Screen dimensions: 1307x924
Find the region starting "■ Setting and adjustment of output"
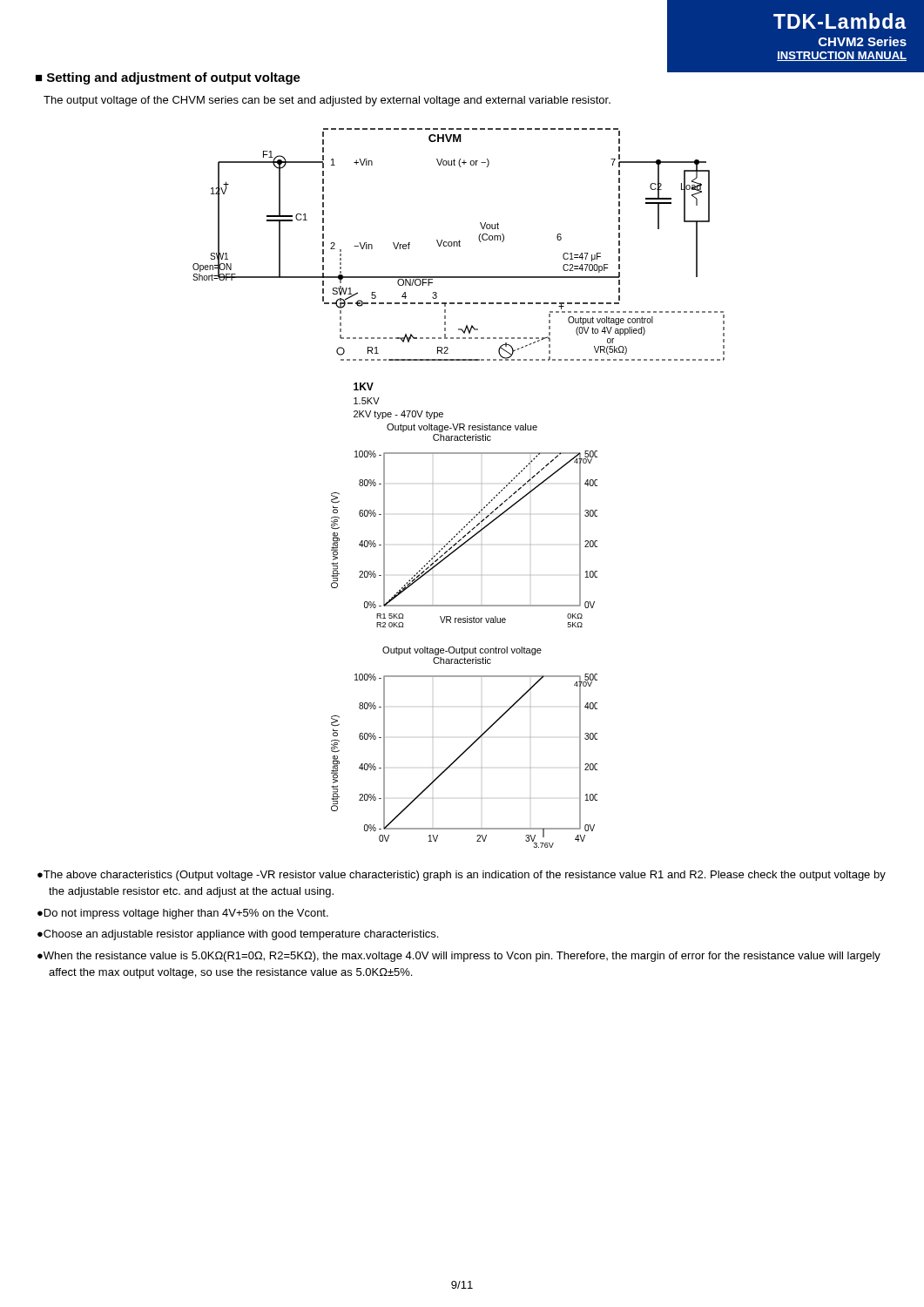pos(168,77)
